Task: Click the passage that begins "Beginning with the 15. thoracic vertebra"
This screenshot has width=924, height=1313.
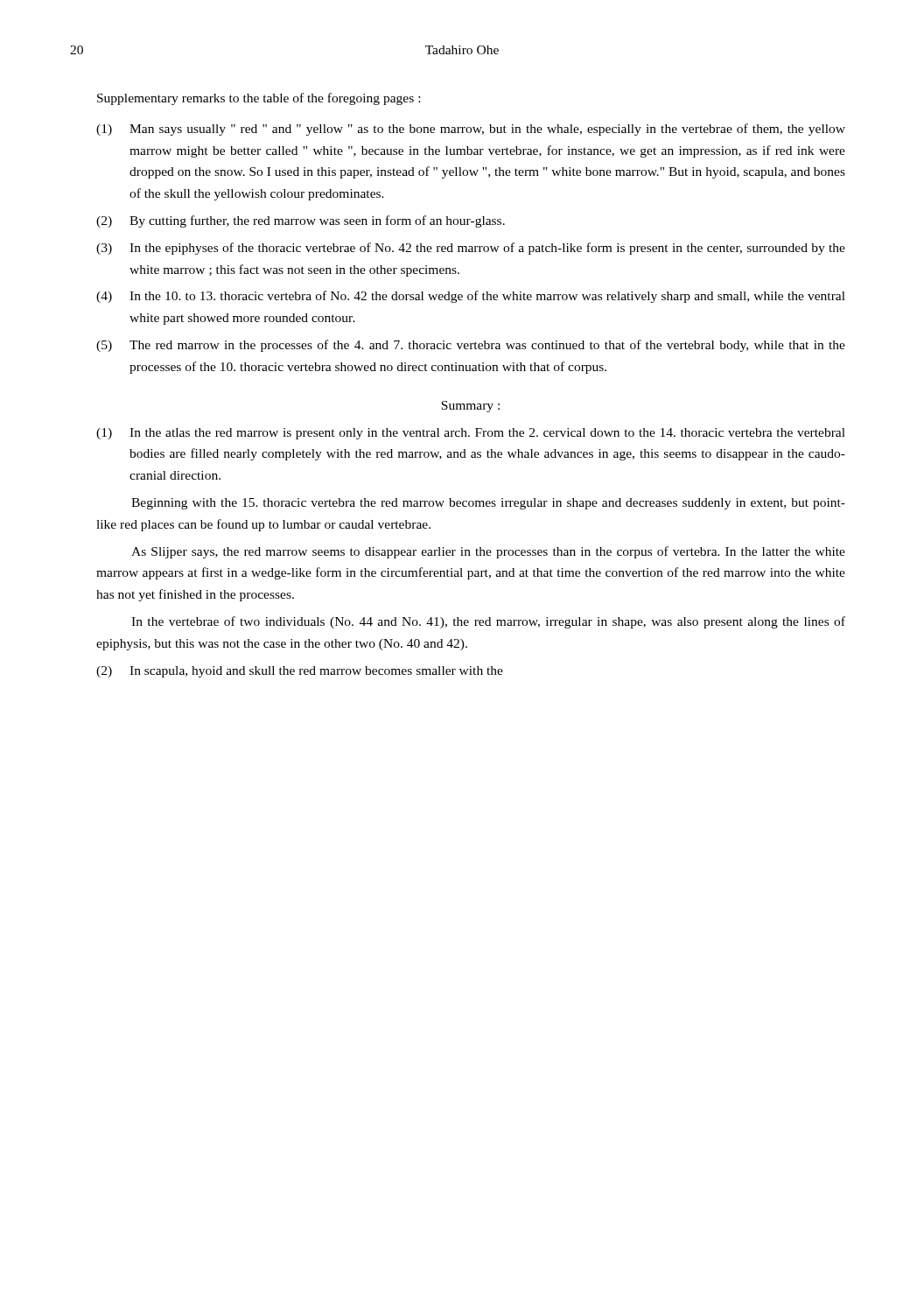Action: pos(471,513)
